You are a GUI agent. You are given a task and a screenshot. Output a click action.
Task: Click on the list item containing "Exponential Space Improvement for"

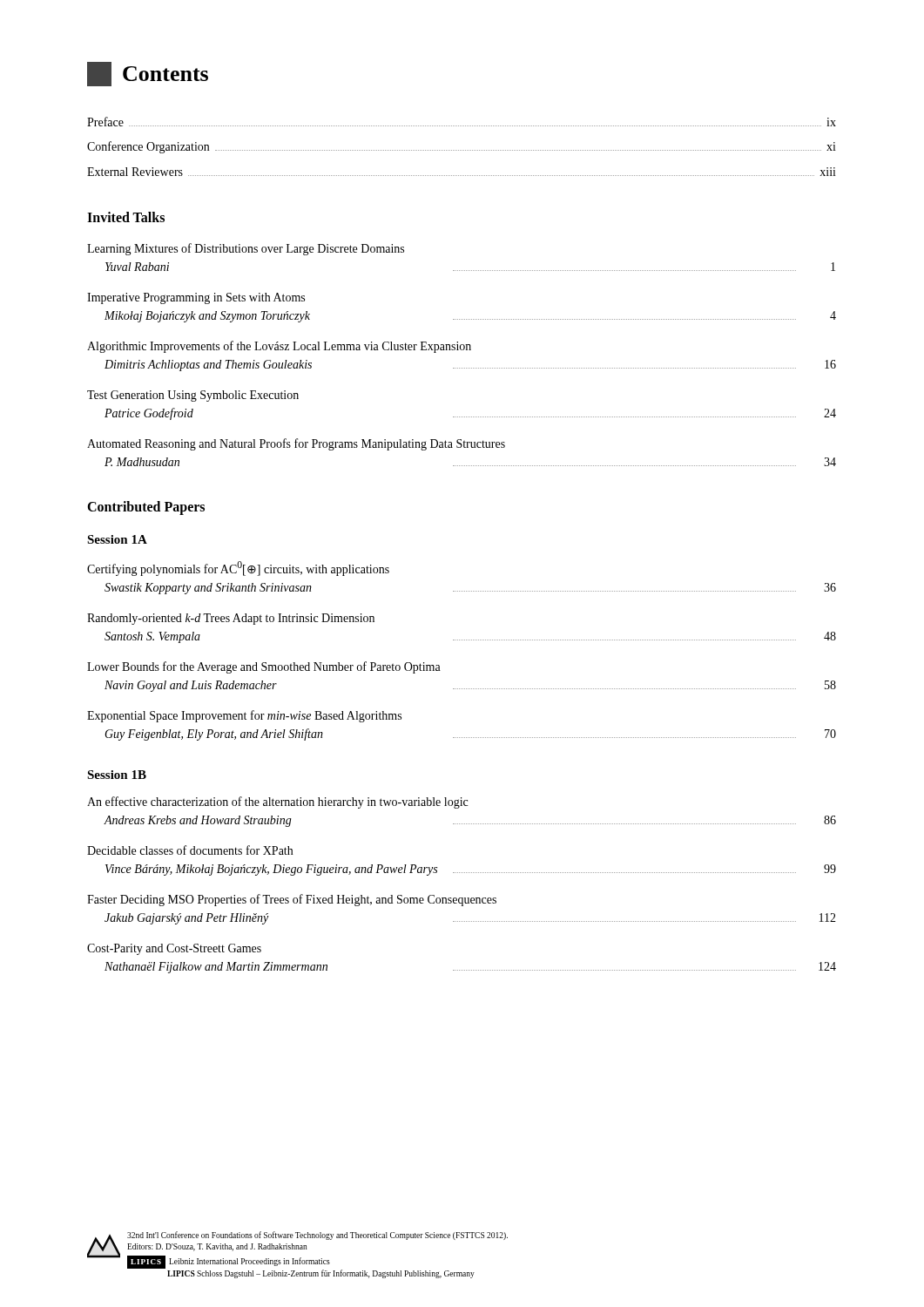244,716
